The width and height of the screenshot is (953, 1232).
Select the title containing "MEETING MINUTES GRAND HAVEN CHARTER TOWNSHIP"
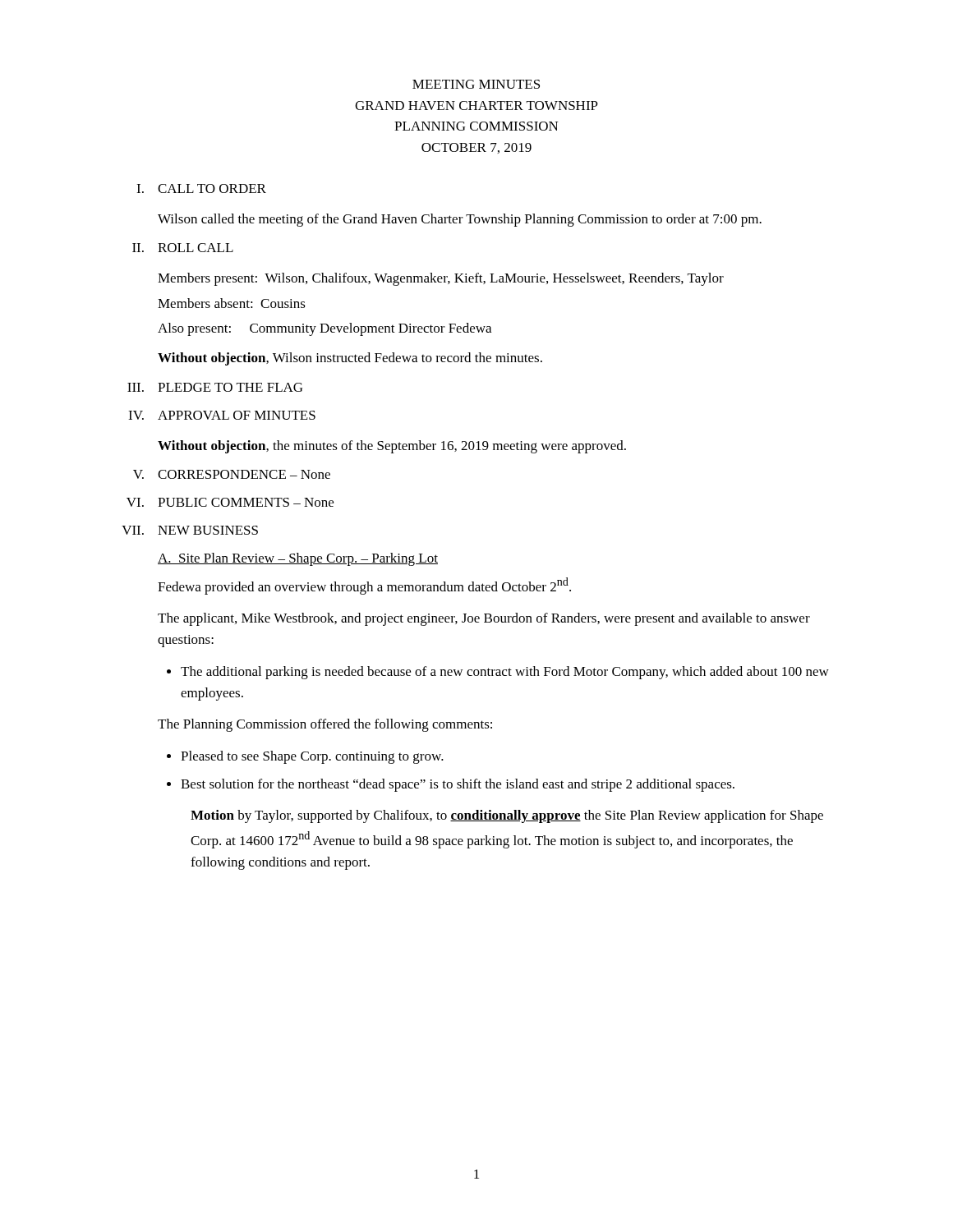click(x=476, y=116)
